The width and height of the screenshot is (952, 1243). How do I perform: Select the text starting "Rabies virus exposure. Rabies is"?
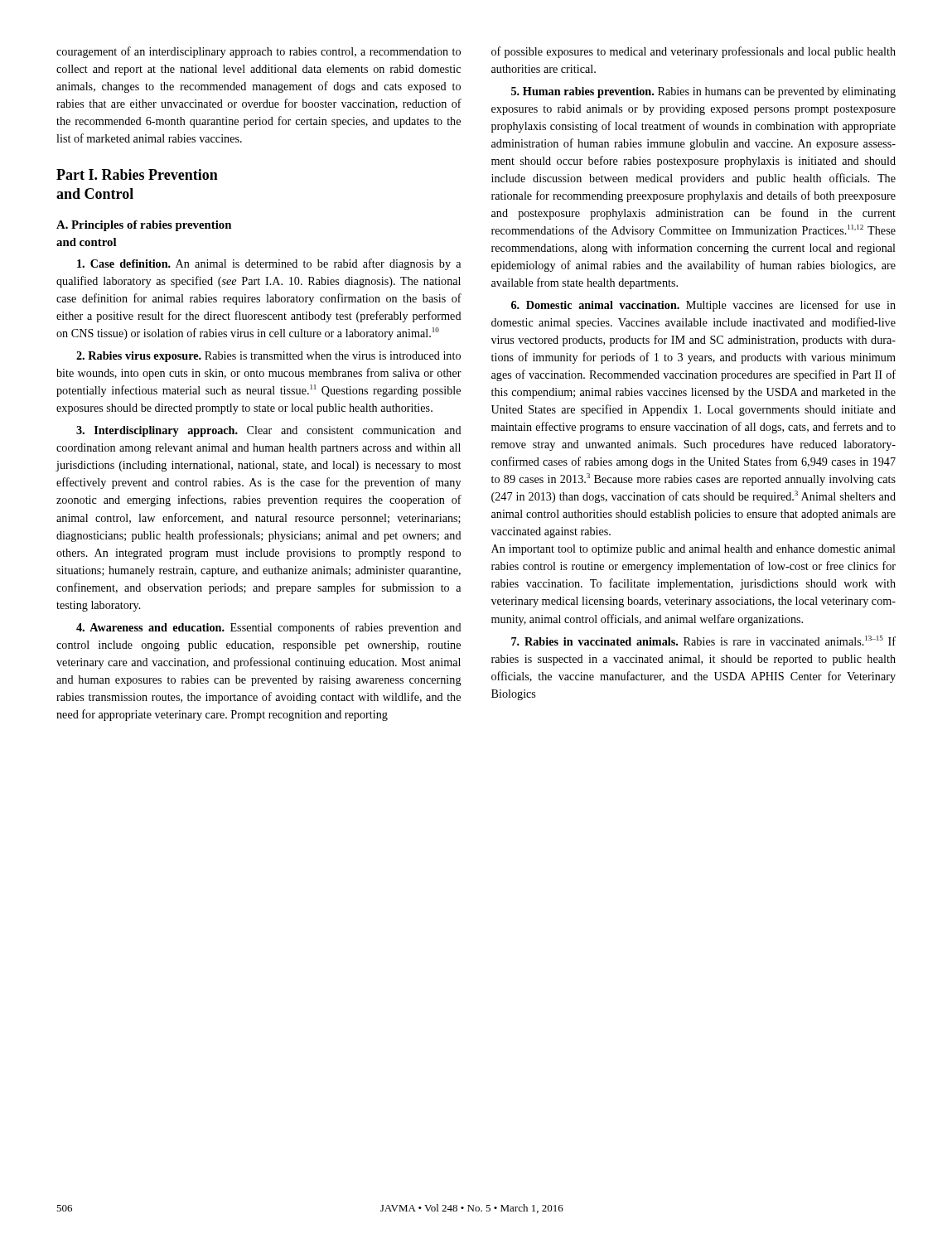coord(259,382)
